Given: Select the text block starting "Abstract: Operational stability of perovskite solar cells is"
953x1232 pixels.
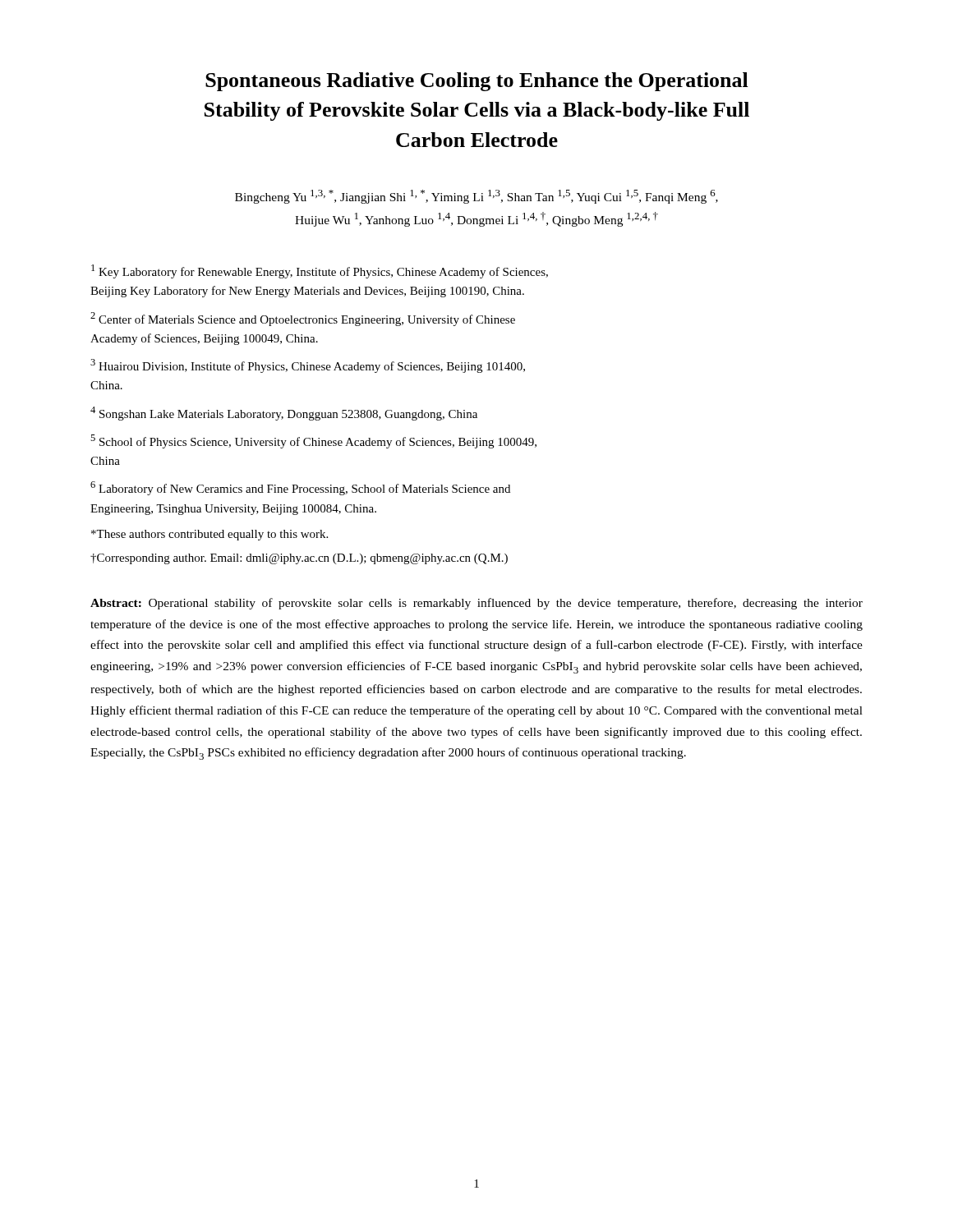Looking at the screenshot, I should (x=476, y=679).
